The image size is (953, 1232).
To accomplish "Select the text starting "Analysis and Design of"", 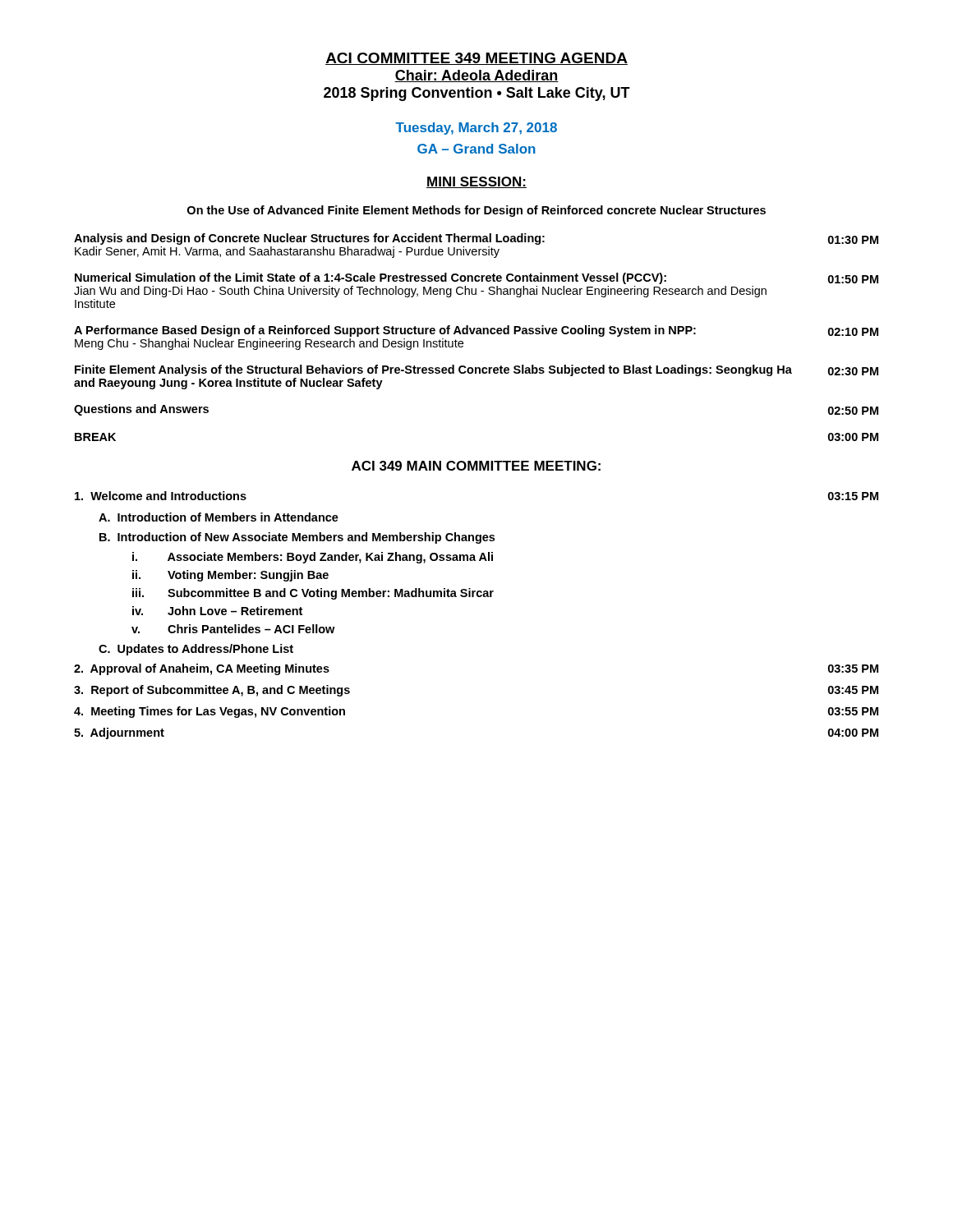I will coord(476,245).
